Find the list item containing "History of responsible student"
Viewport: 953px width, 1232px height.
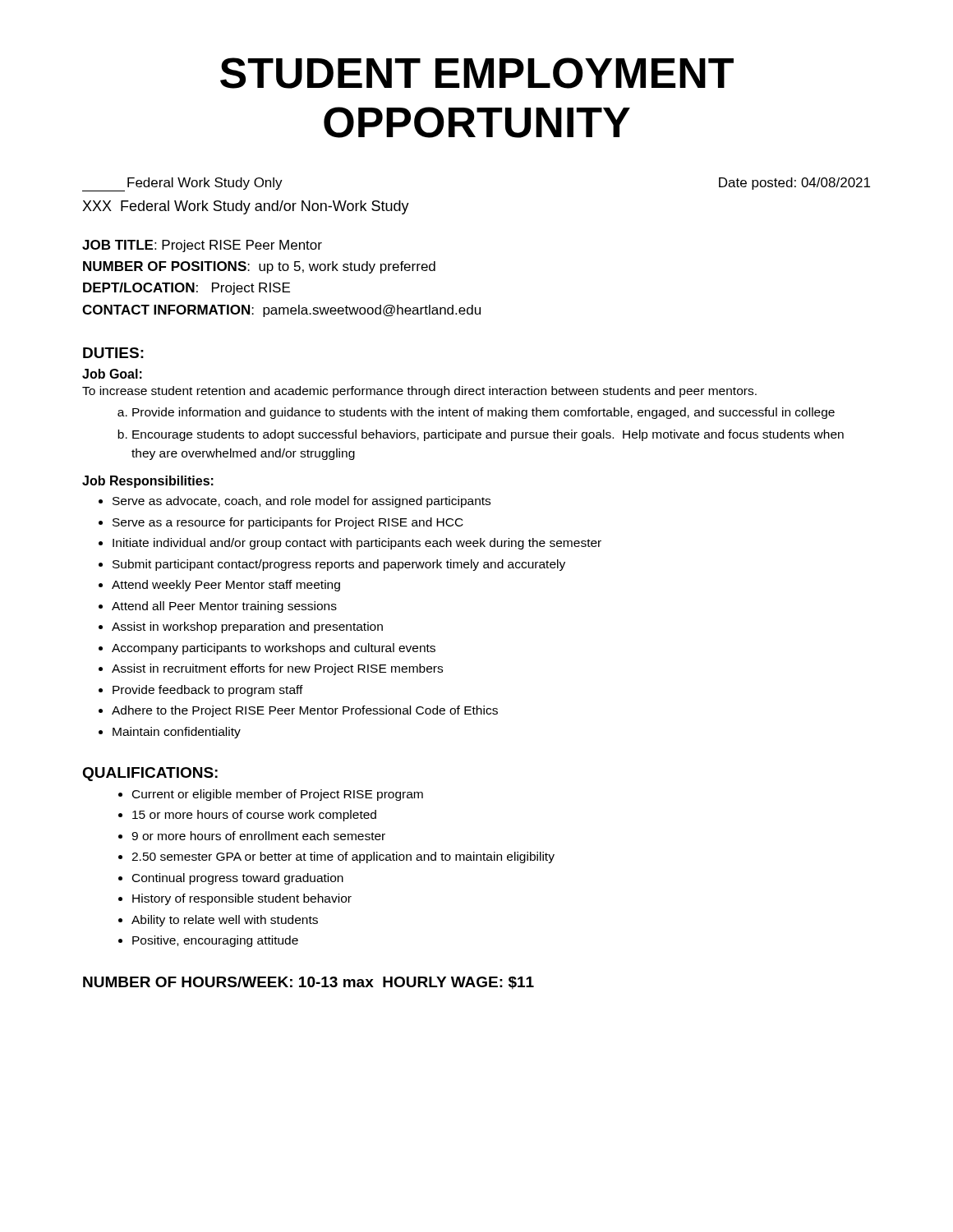pyautogui.click(x=241, y=898)
